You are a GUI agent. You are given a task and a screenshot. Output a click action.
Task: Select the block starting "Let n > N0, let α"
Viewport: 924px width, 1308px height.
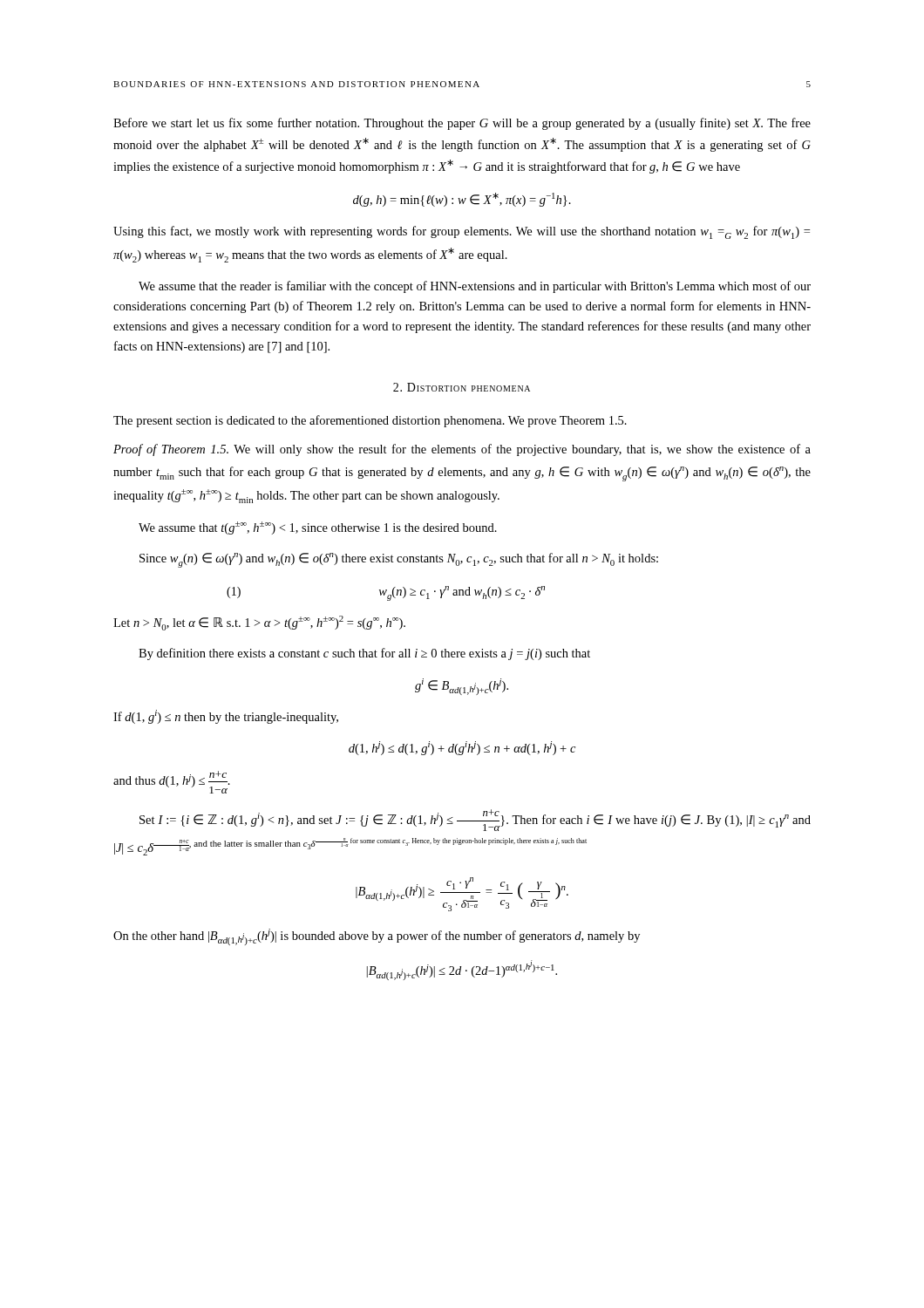pyautogui.click(x=259, y=623)
